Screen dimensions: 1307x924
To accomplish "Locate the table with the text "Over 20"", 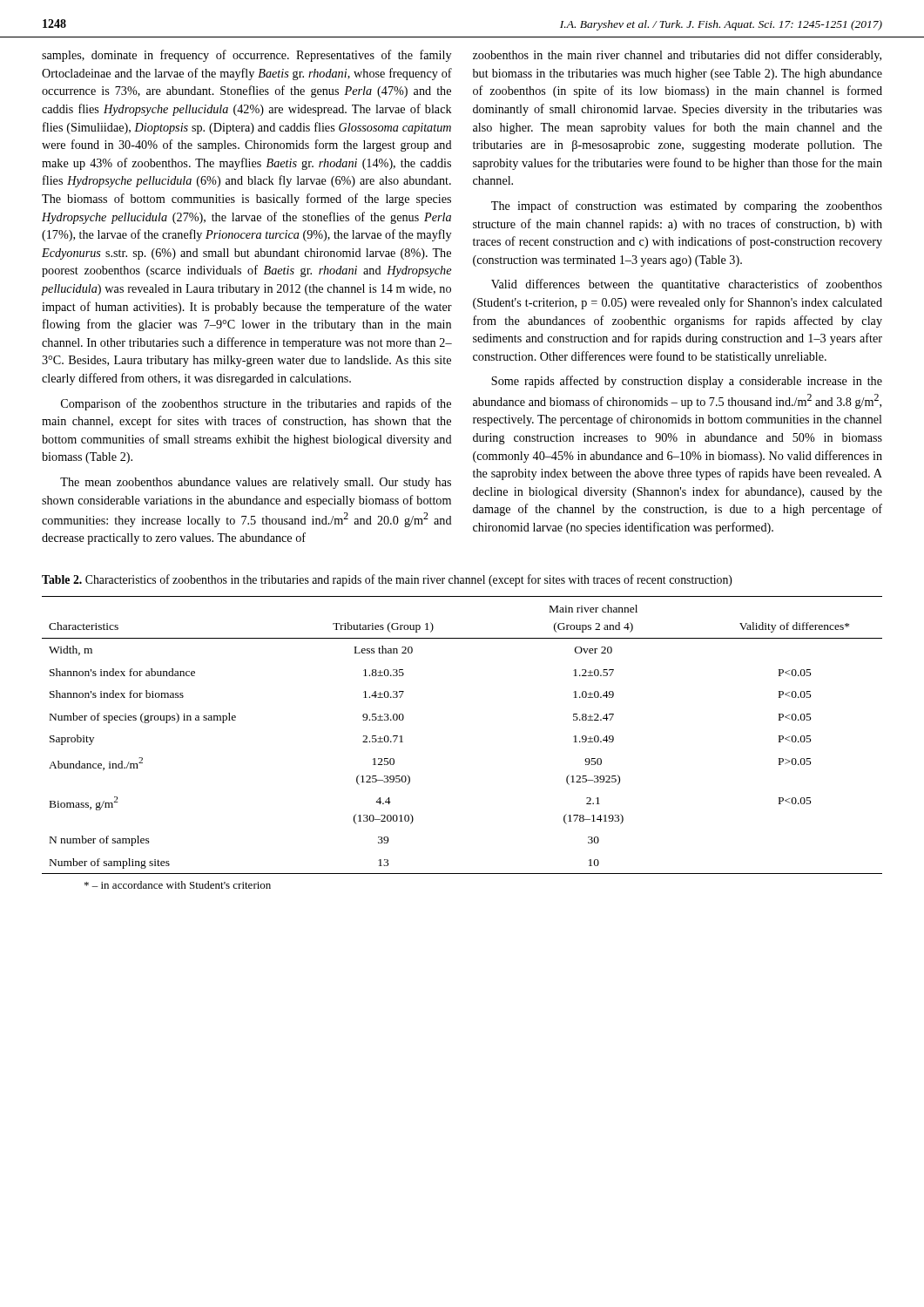I will click(x=462, y=735).
